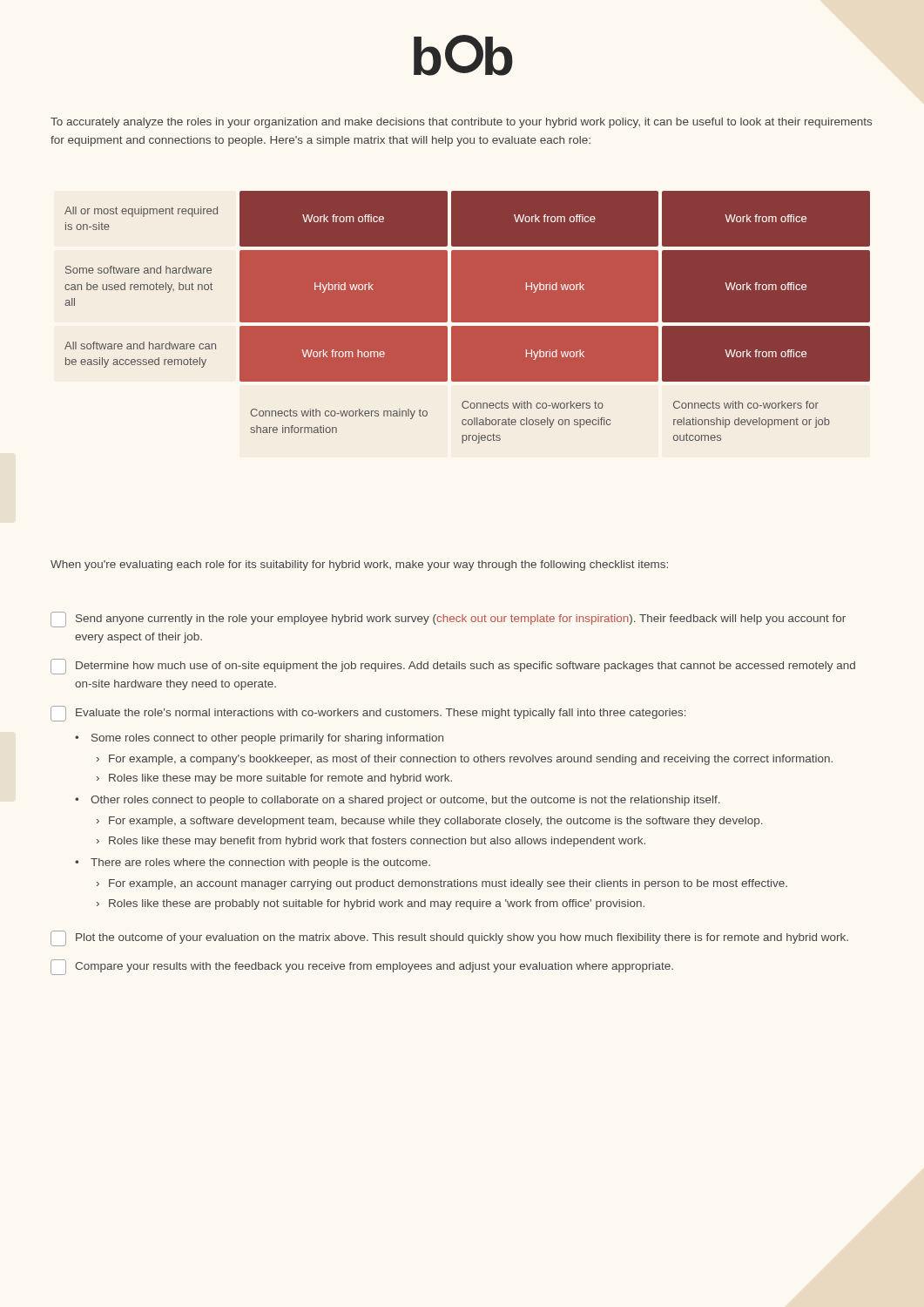Screen dimensions: 1307x924
Task: Find the text starting "To accurately analyze the roles"
Action: [x=461, y=131]
